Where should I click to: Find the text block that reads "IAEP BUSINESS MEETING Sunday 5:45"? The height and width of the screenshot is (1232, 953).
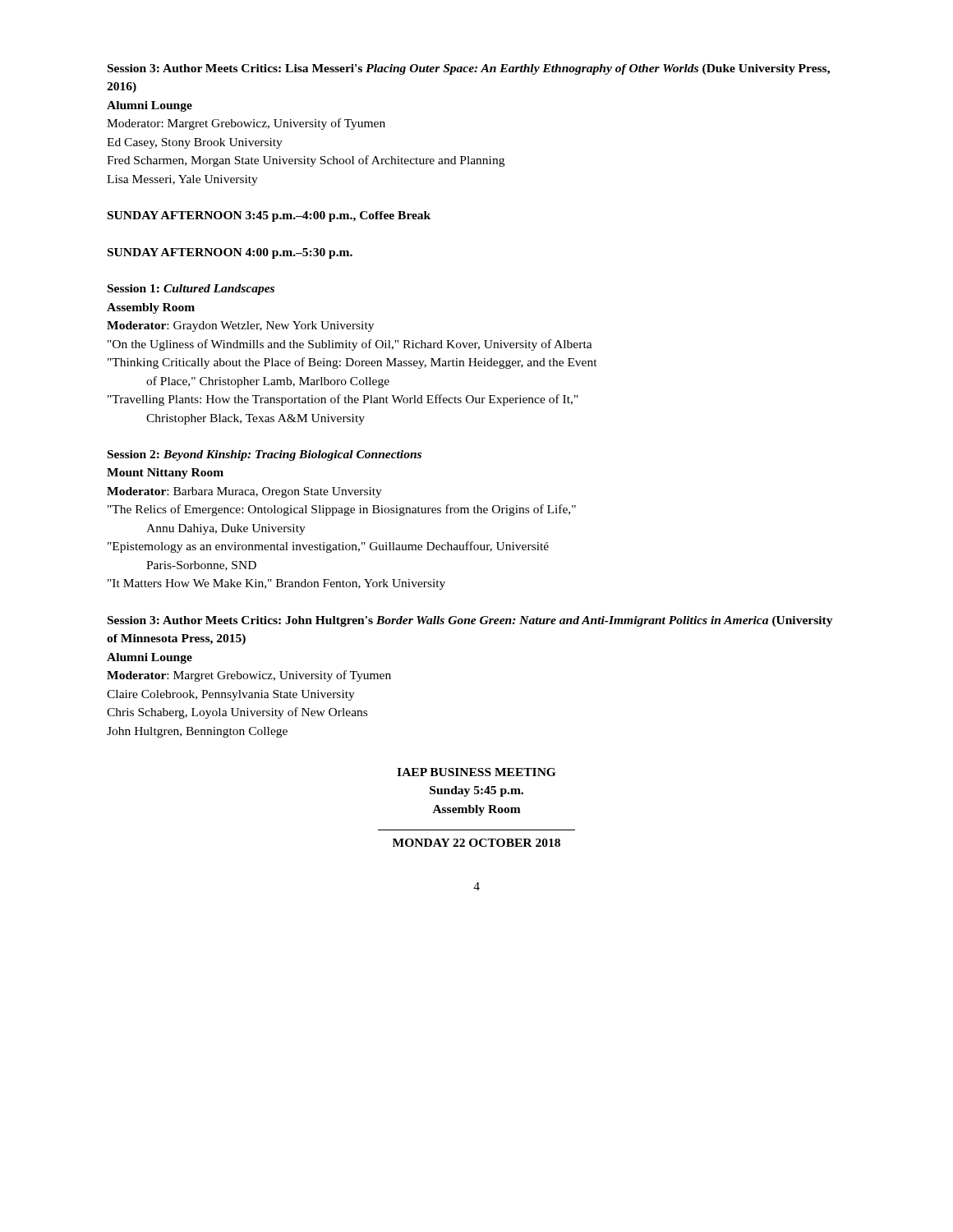(476, 791)
